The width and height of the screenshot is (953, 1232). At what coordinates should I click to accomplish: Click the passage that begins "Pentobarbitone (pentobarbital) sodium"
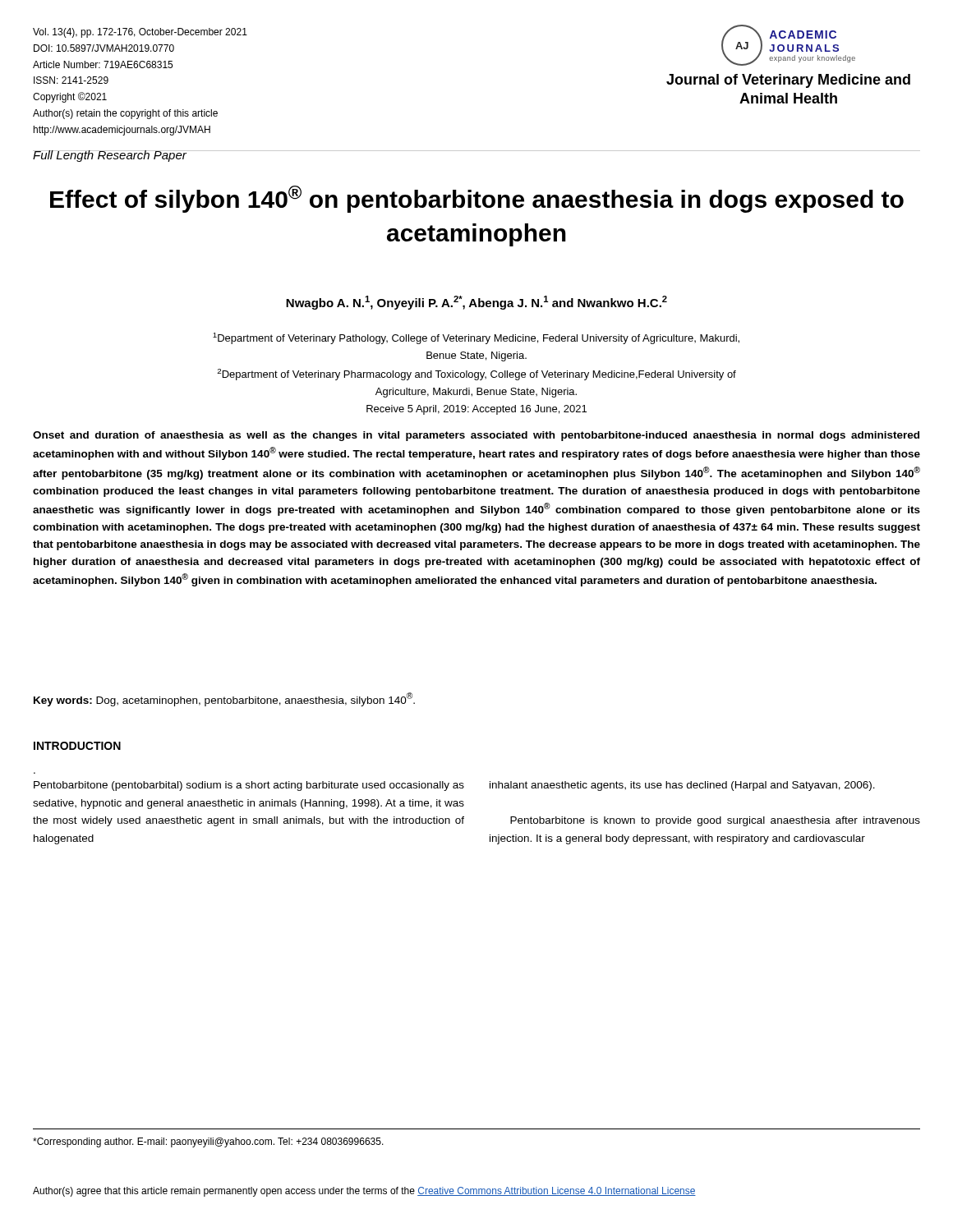click(249, 811)
